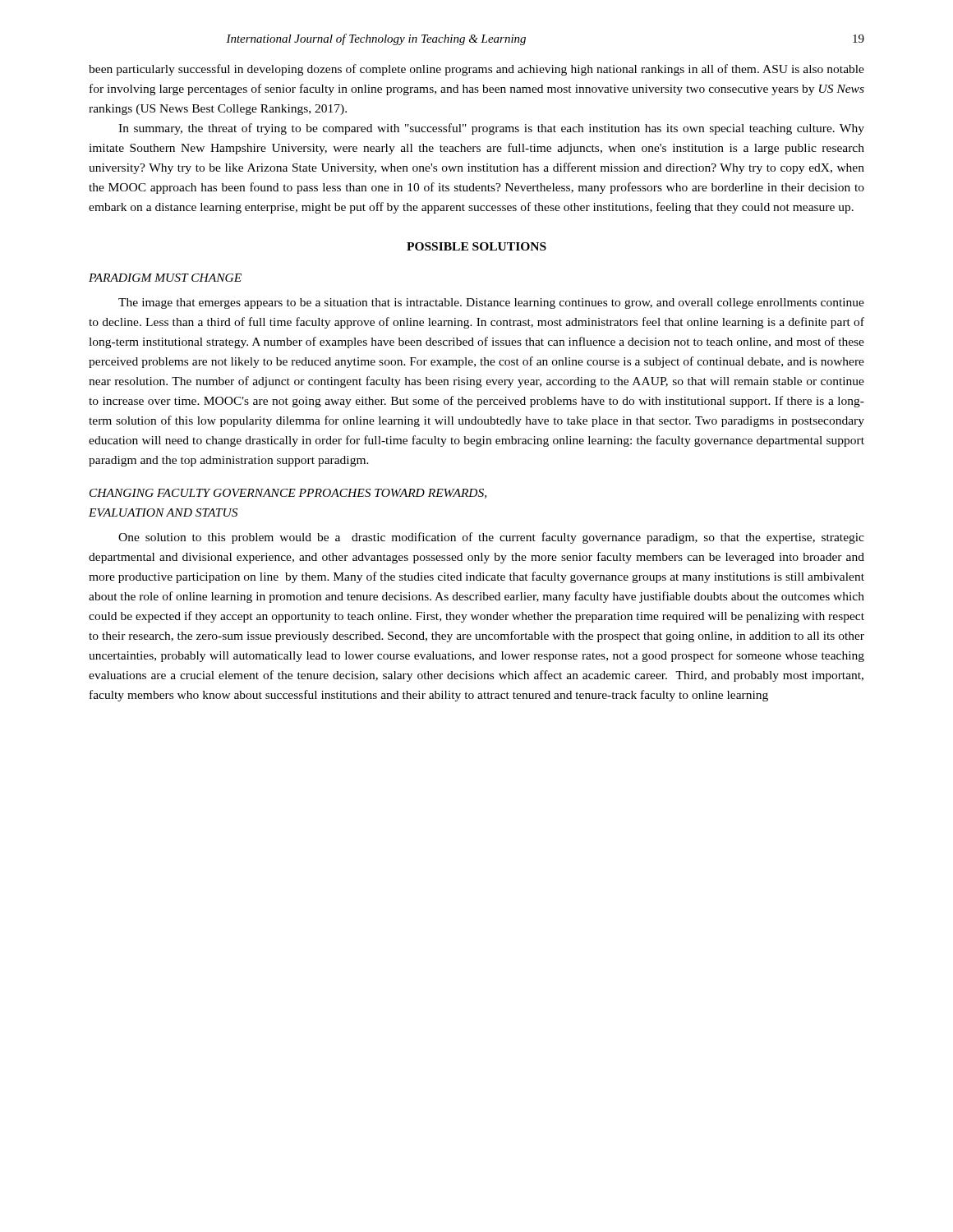953x1232 pixels.
Task: Click on the text block that says "been particularly successful in"
Action: tap(476, 88)
